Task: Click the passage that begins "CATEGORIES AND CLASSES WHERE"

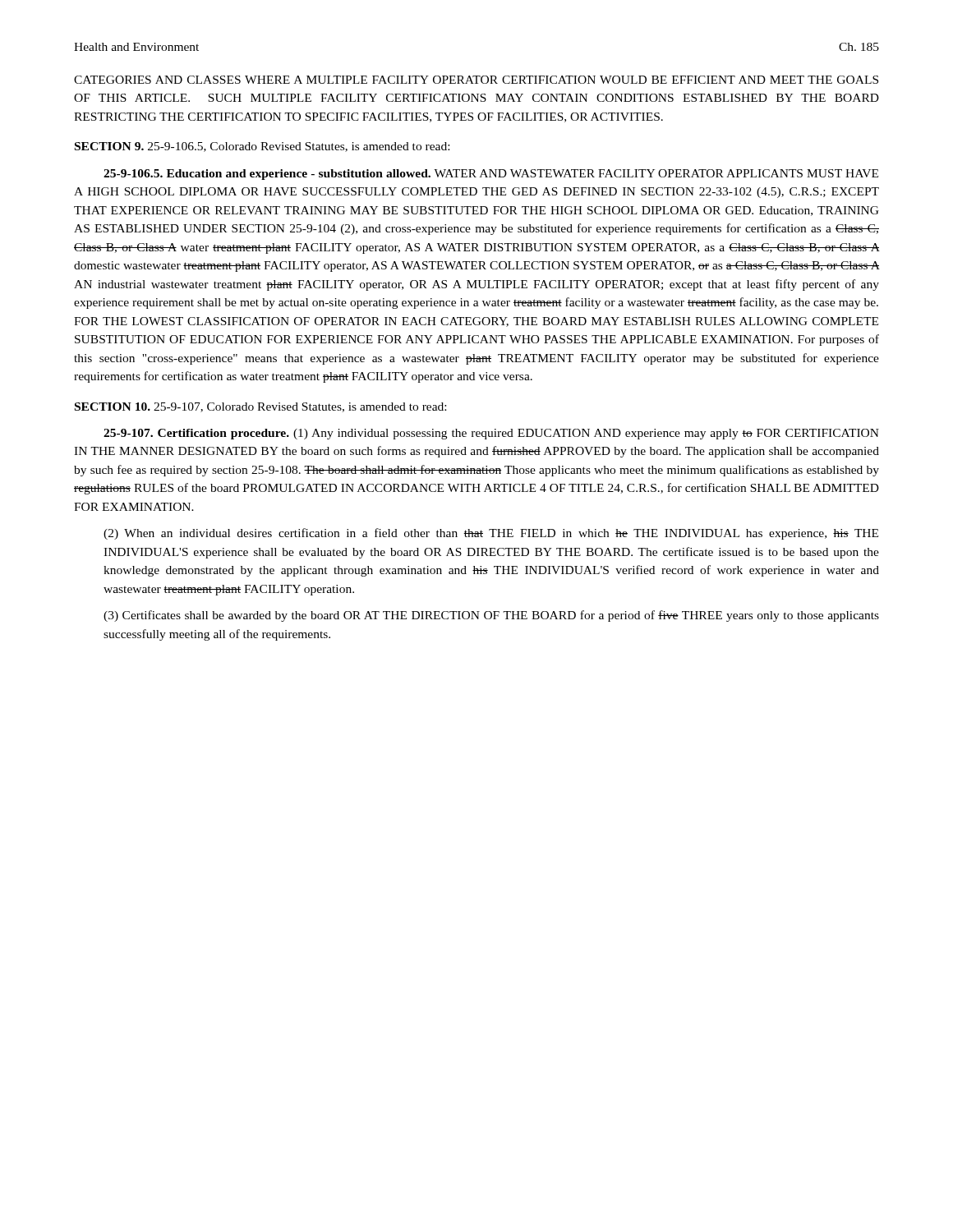Action: (476, 98)
